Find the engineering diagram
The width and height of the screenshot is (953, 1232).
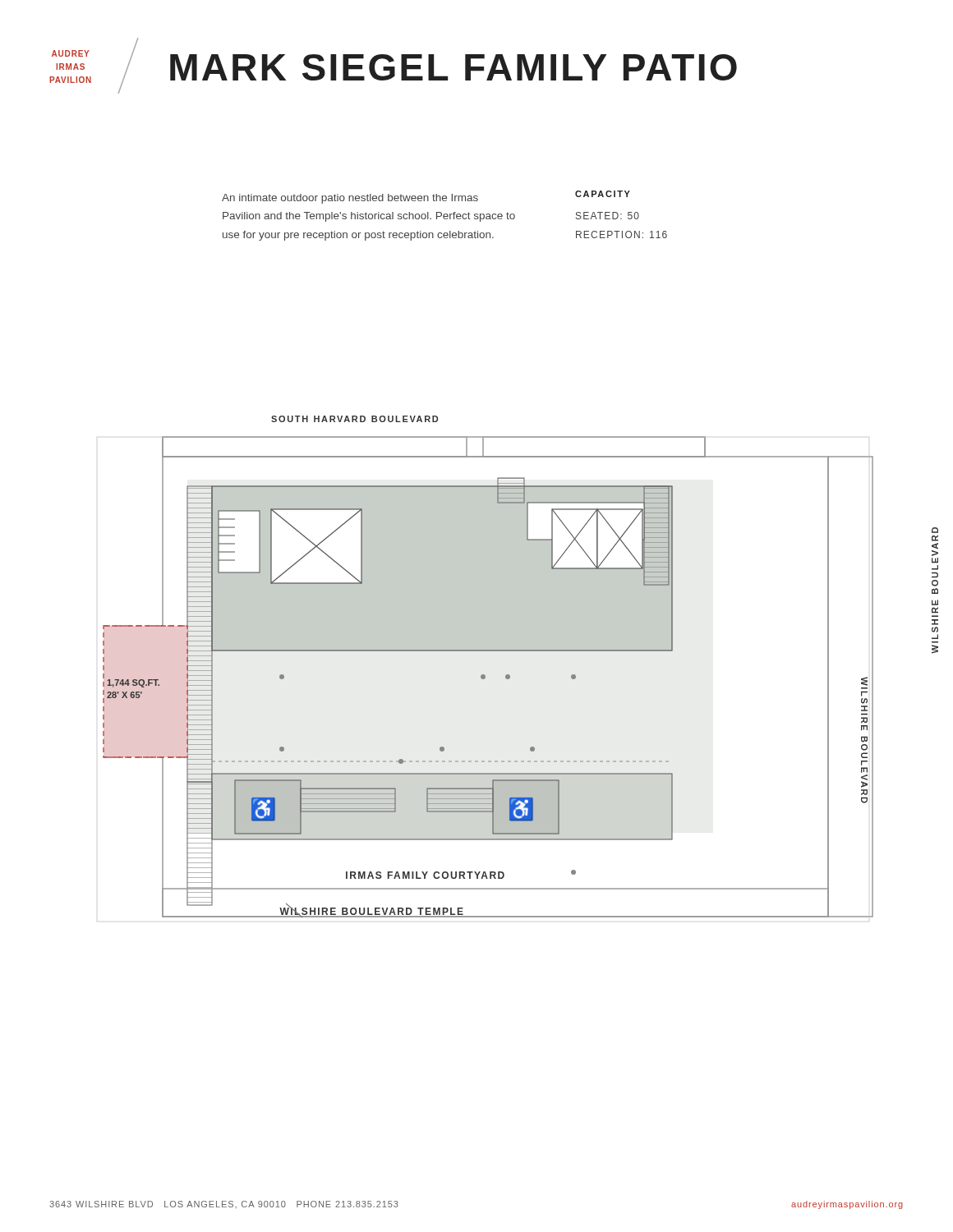[x=463, y=692]
